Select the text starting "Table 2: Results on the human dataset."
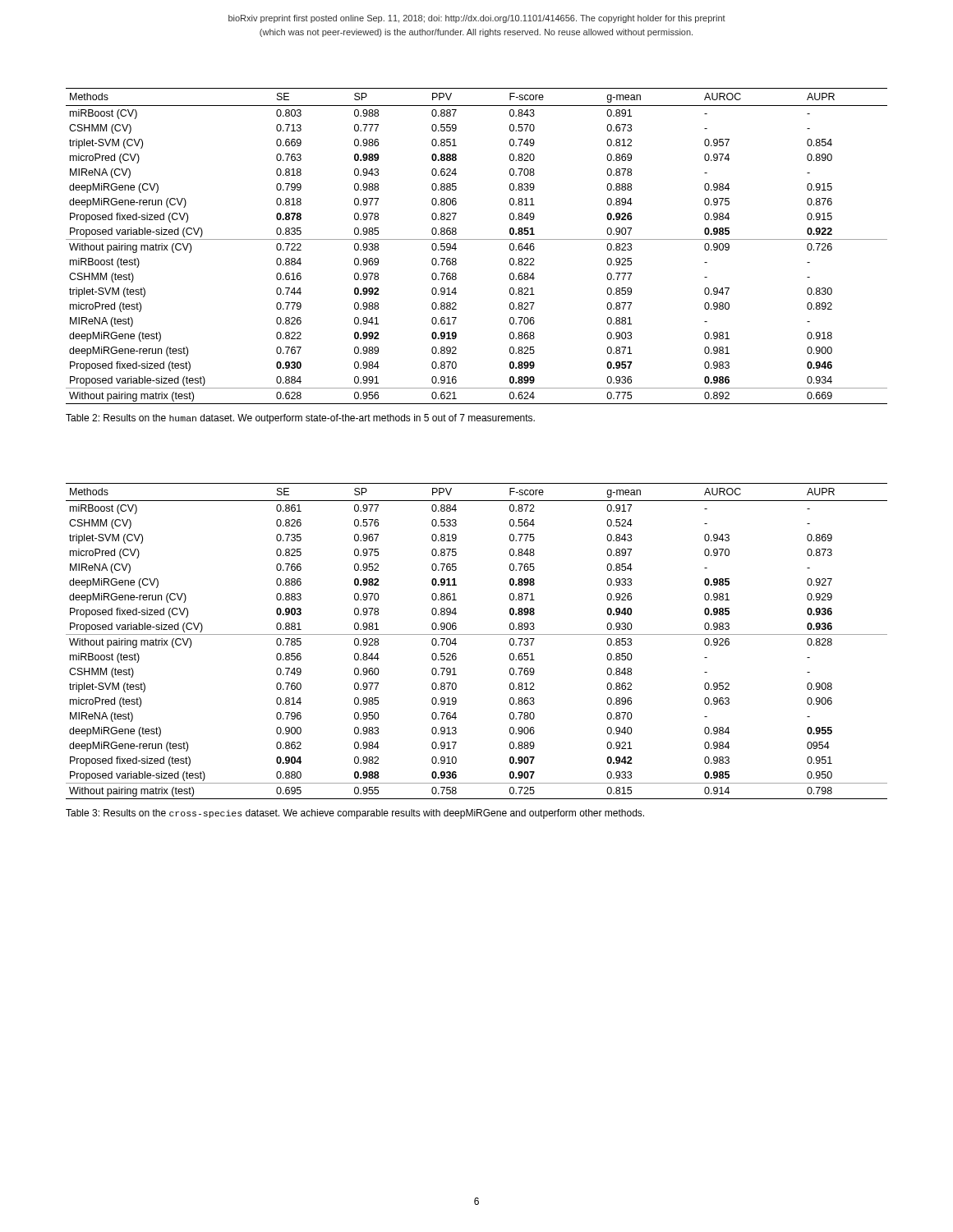Screen dimensions: 1232x953 click(301, 418)
